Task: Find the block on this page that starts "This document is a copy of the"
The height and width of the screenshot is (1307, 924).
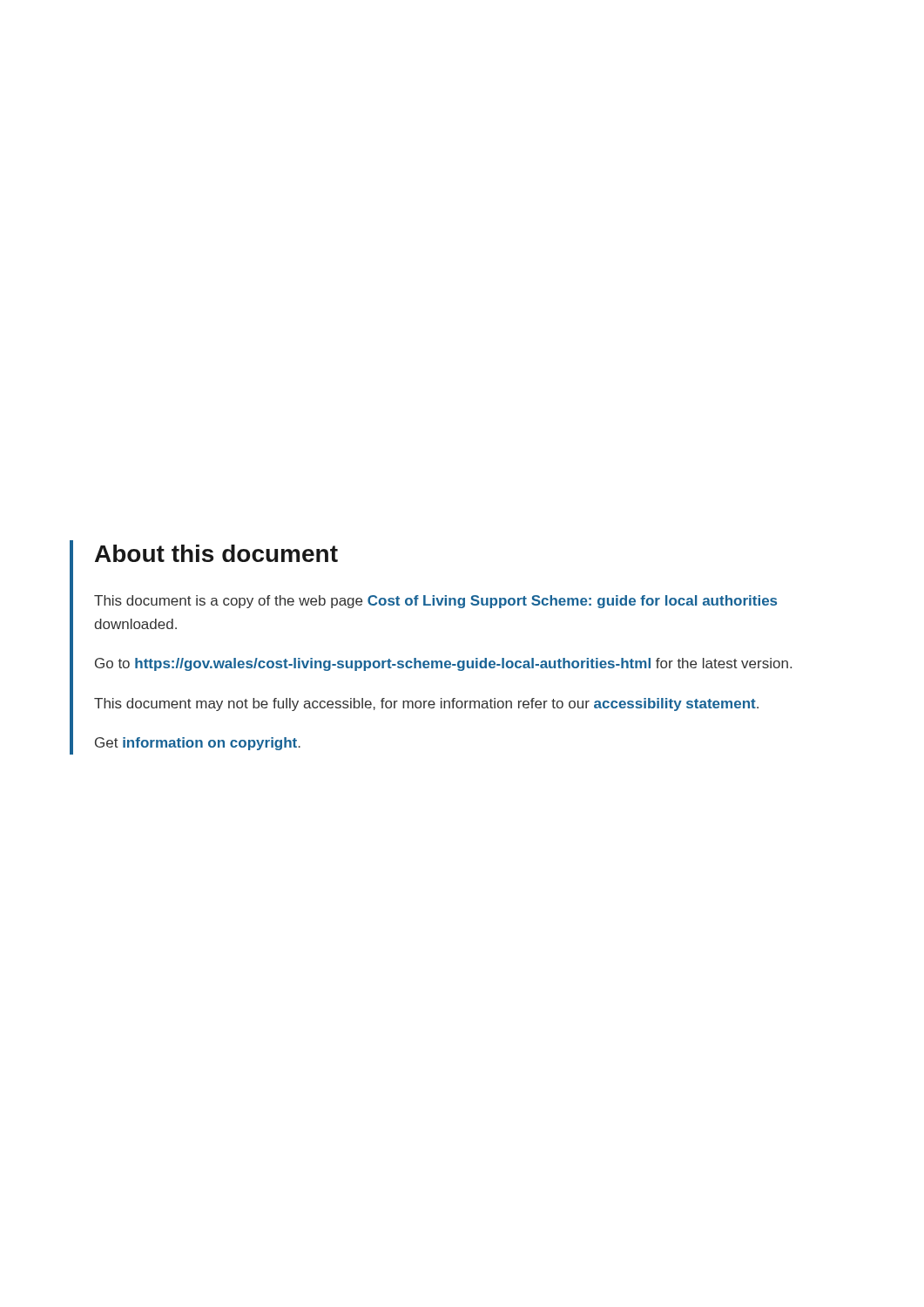Action: tap(474, 613)
